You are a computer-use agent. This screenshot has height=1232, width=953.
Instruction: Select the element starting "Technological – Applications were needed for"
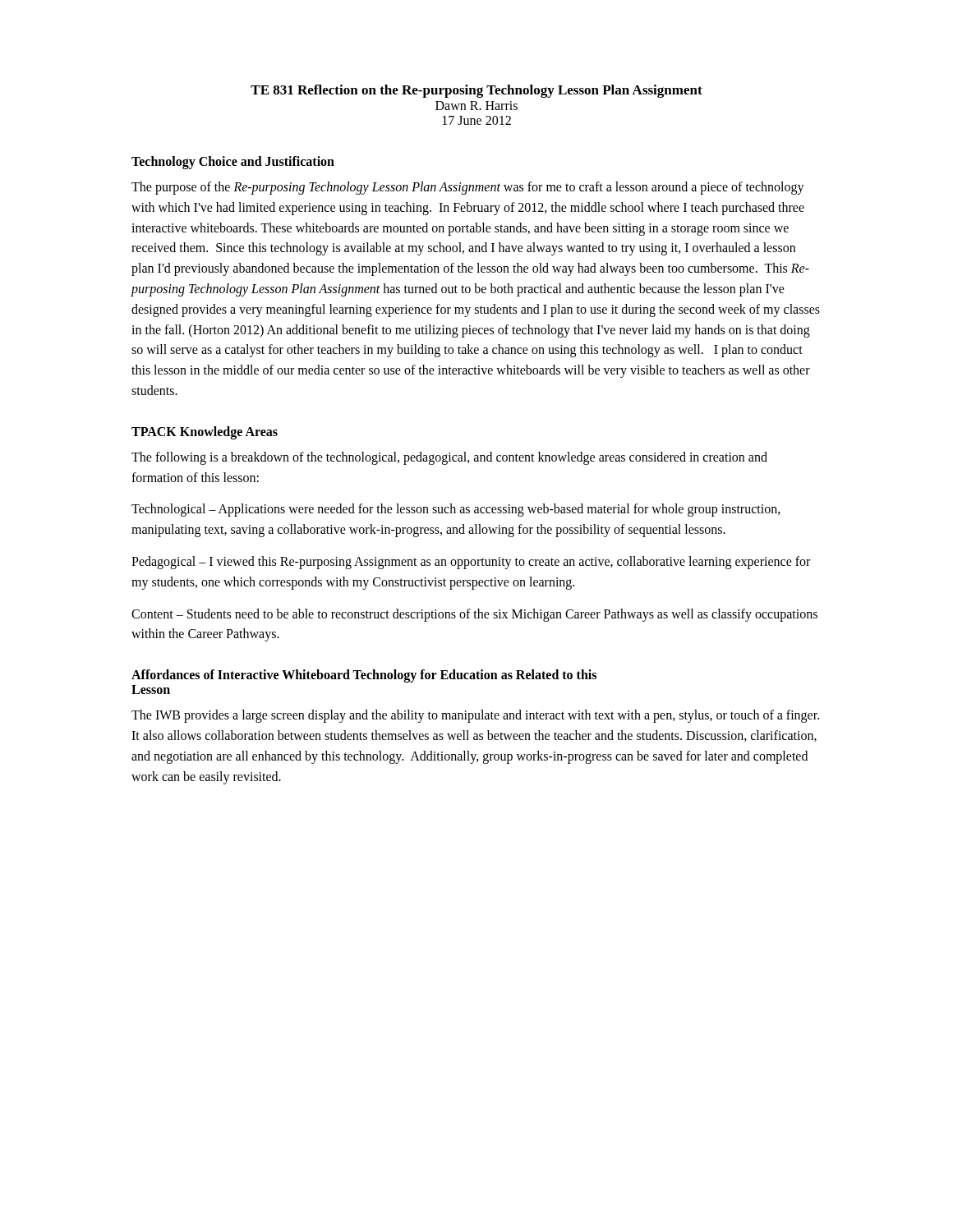coord(456,519)
